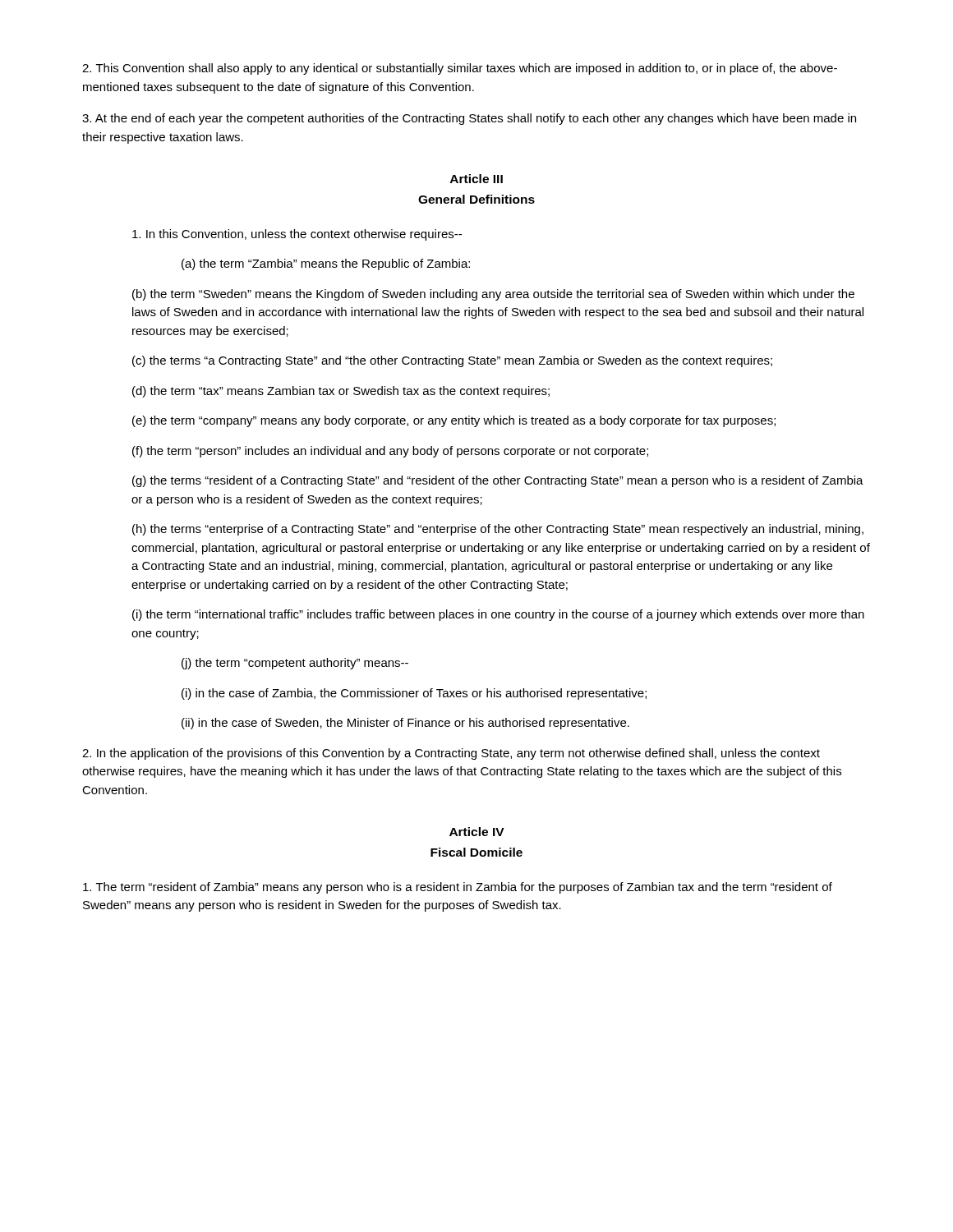Find the block on this page that starts "(g) the terms “resident of a"
The width and height of the screenshot is (953, 1232).
coord(497,489)
